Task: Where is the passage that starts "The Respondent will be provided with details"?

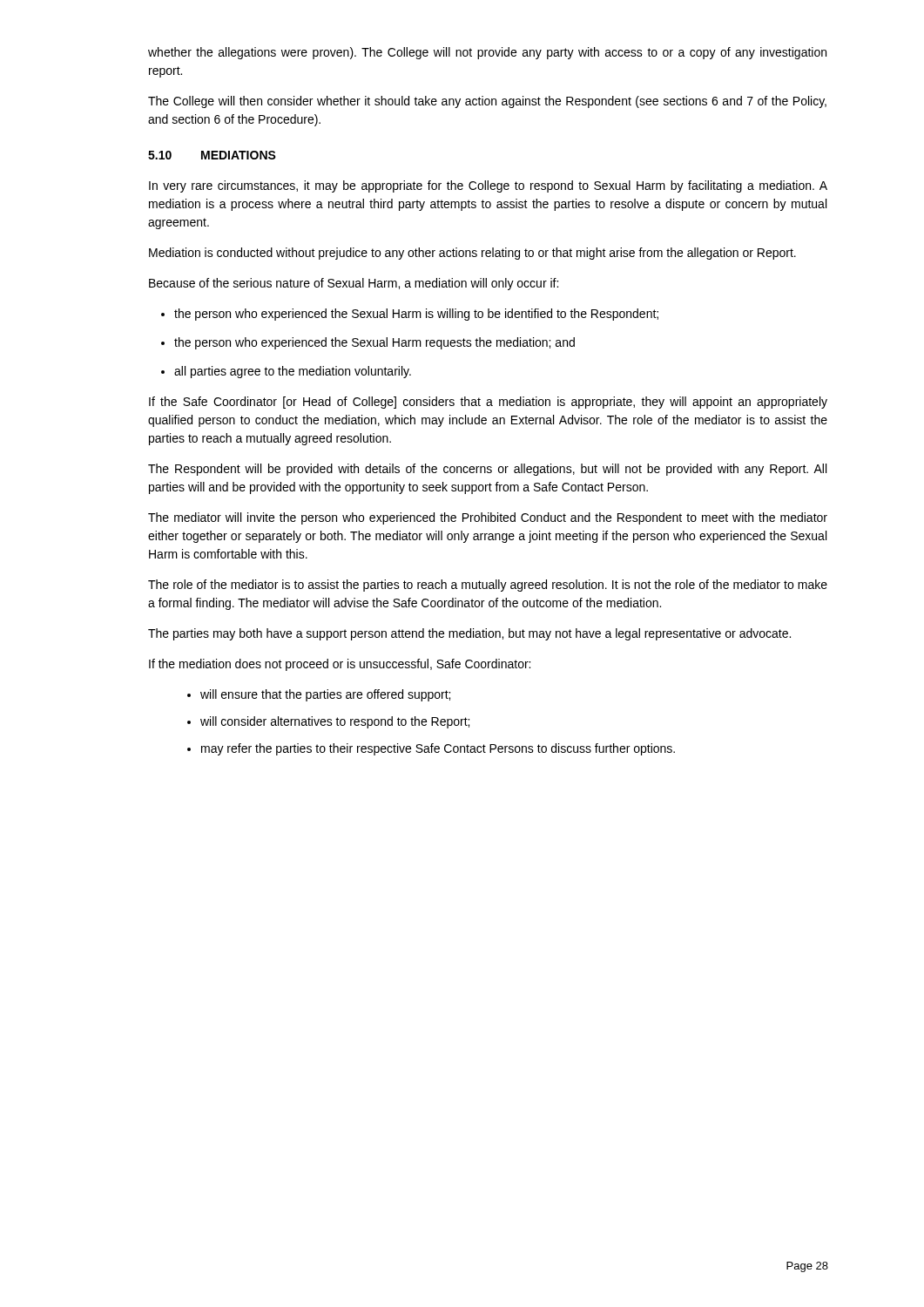Action: (x=488, y=478)
